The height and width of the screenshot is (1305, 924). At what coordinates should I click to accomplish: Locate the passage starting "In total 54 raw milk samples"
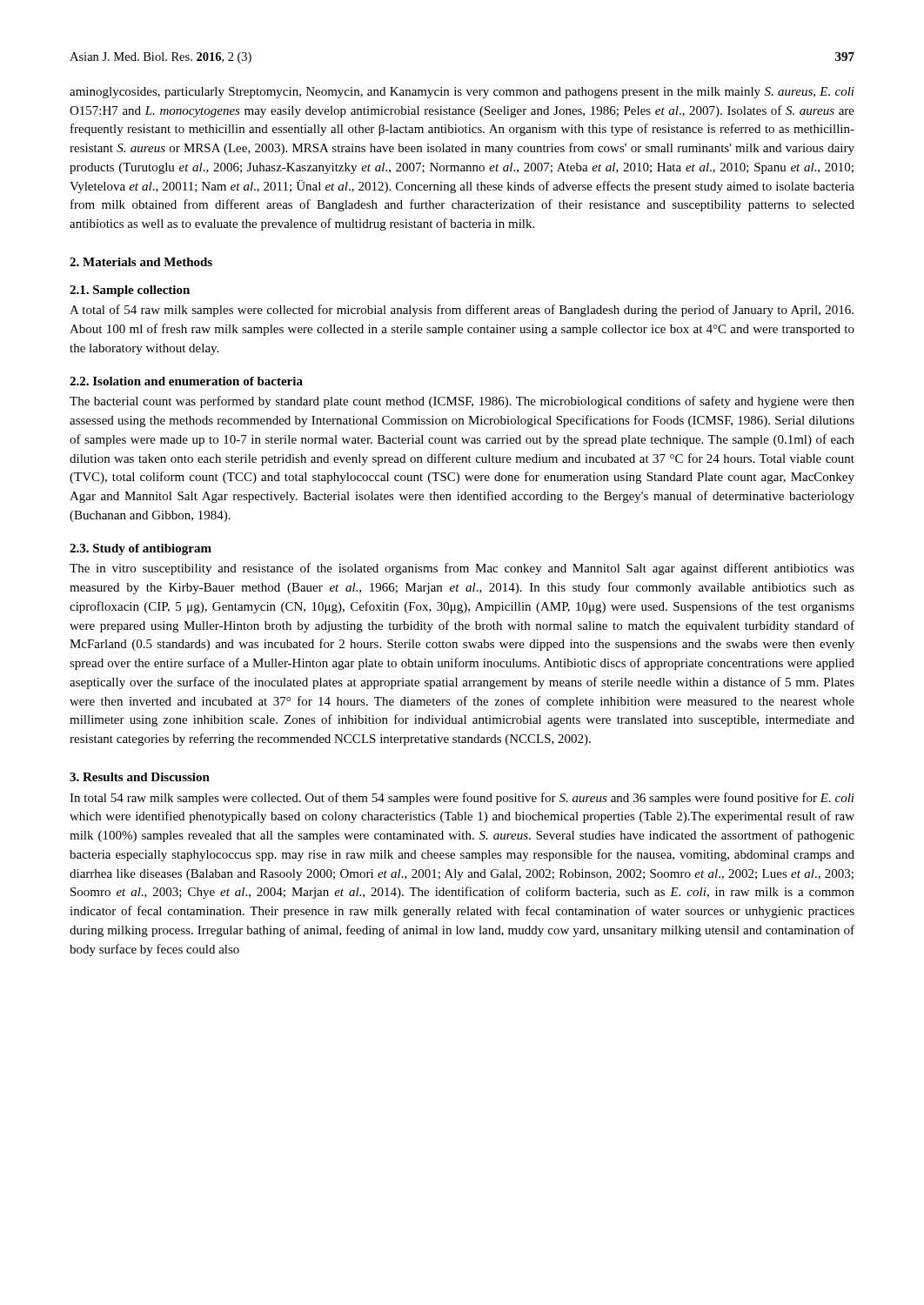tap(462, 874)
